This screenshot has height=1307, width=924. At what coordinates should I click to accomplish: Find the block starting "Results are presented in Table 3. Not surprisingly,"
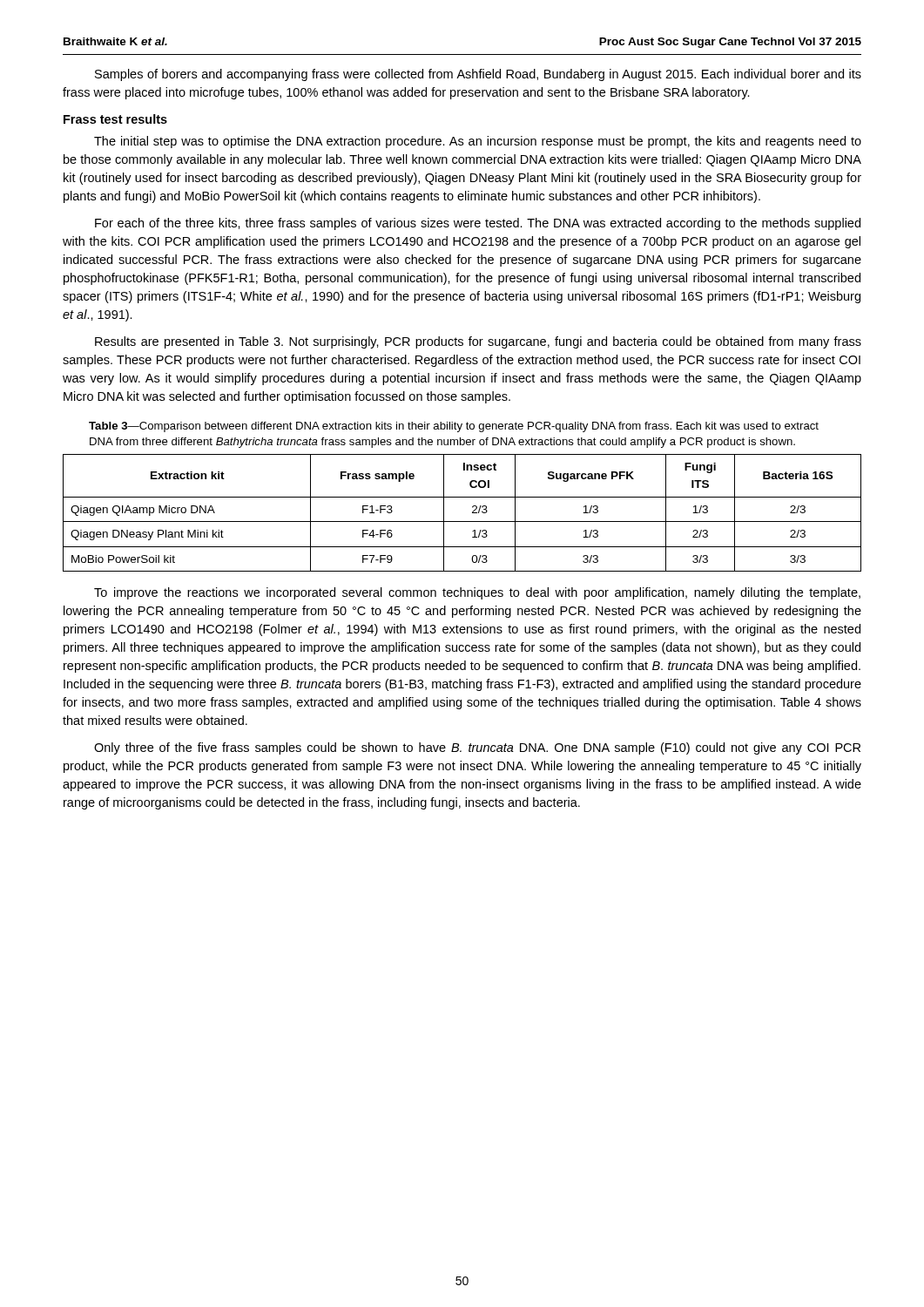[462, 369]
